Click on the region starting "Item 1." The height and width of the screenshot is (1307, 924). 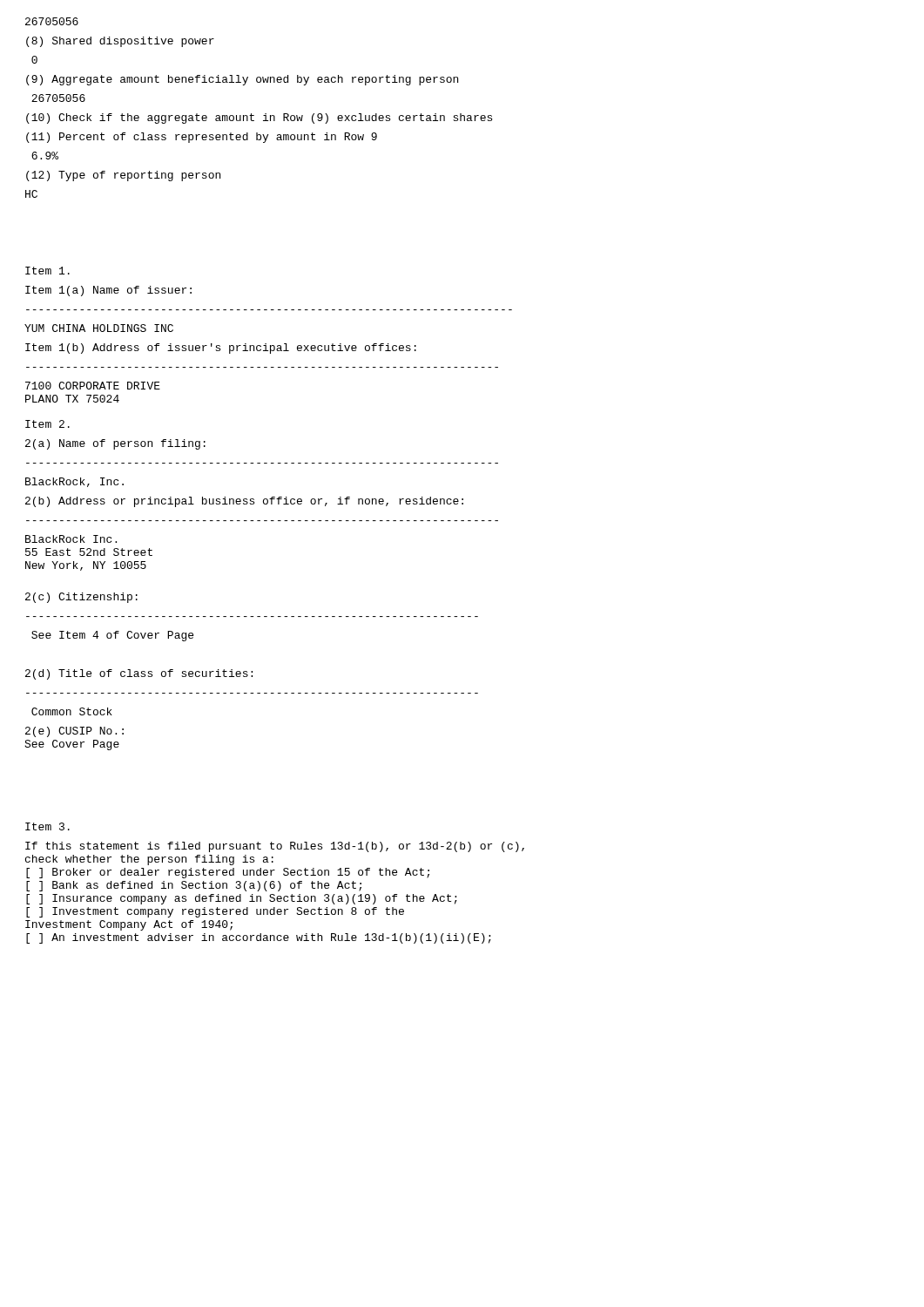coord(48,271)
